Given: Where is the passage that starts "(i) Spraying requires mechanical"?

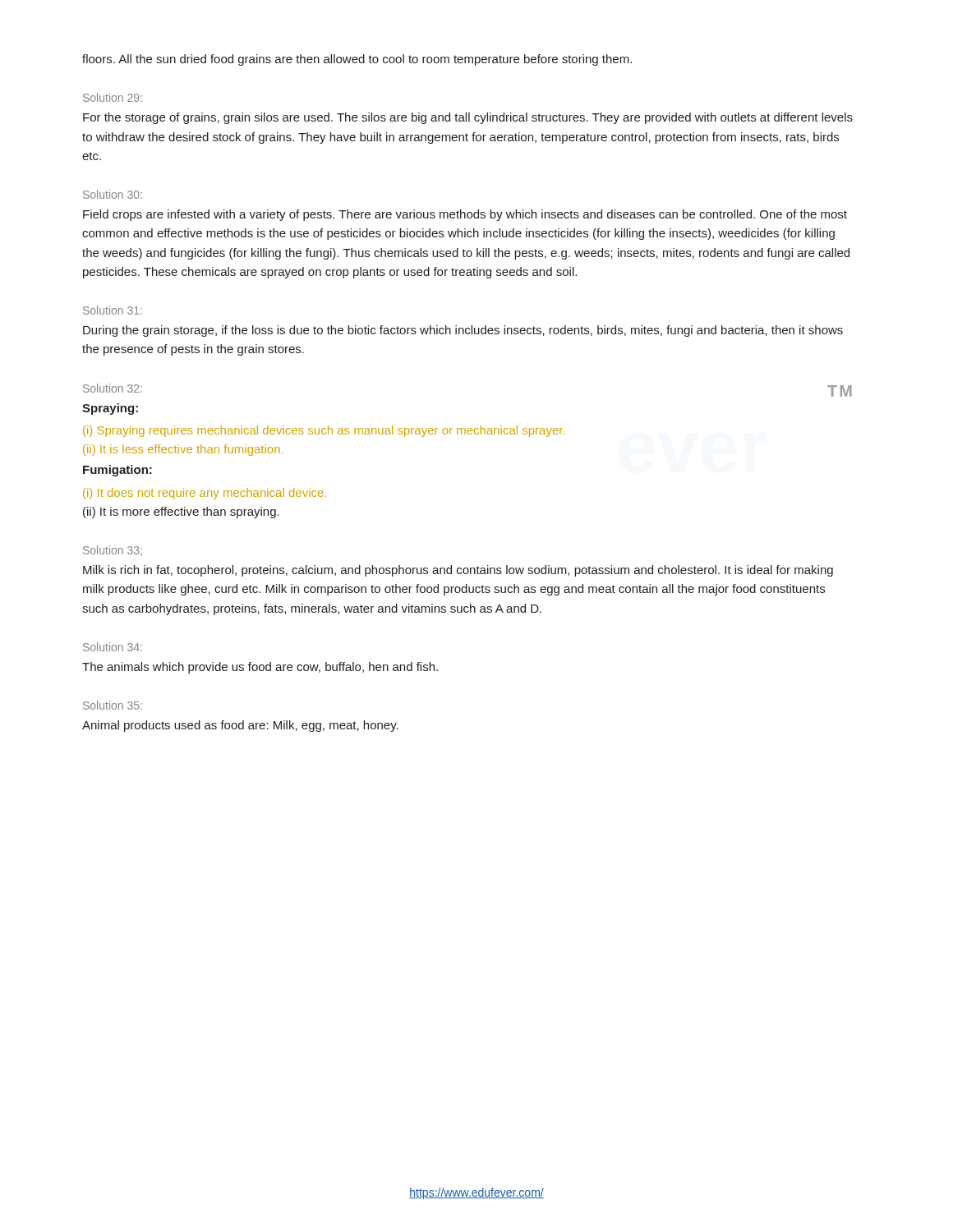Looking at the screenshot, I should click(324, 430).
